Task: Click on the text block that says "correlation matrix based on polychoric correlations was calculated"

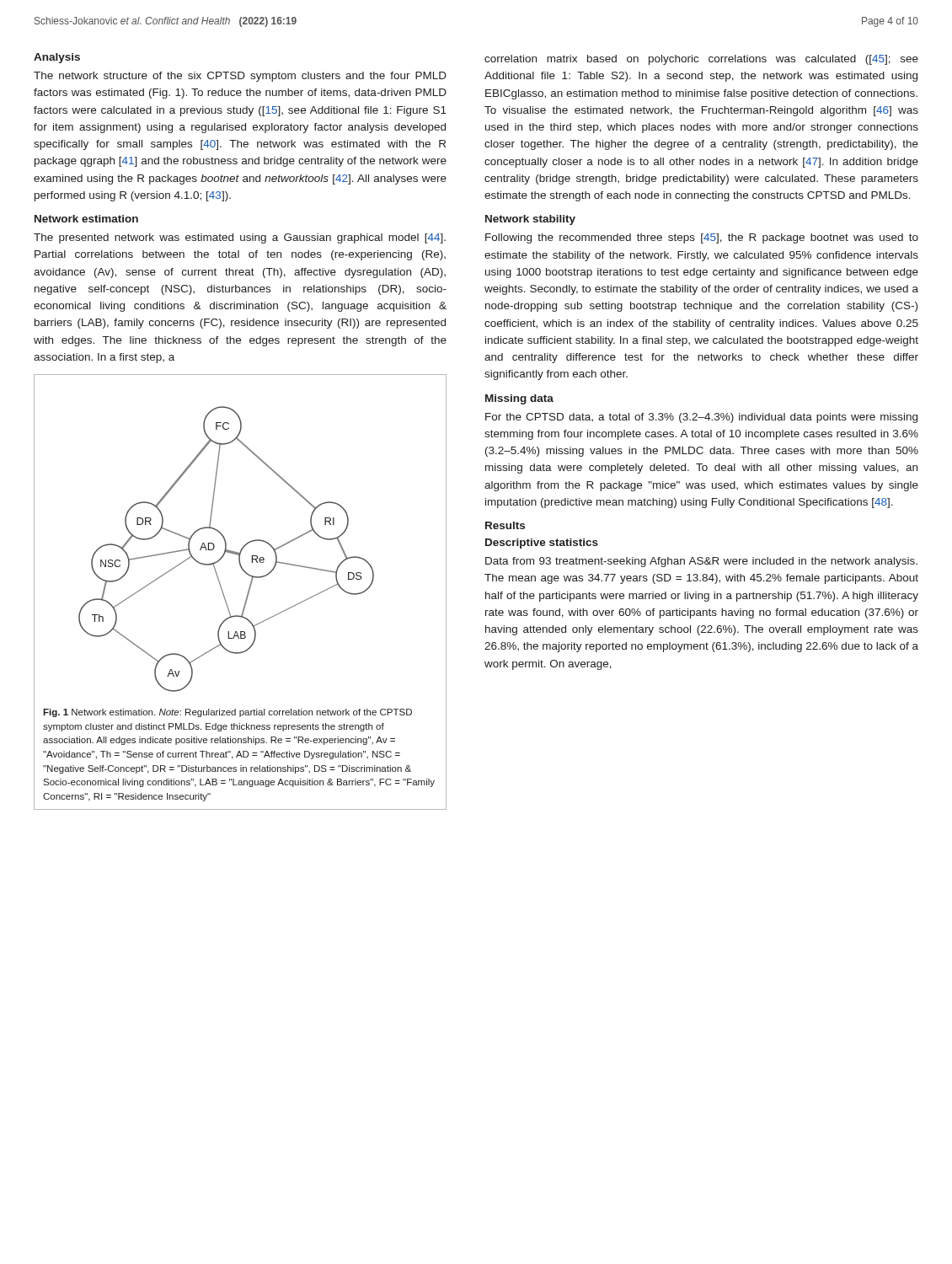Action: pos(701,127)
